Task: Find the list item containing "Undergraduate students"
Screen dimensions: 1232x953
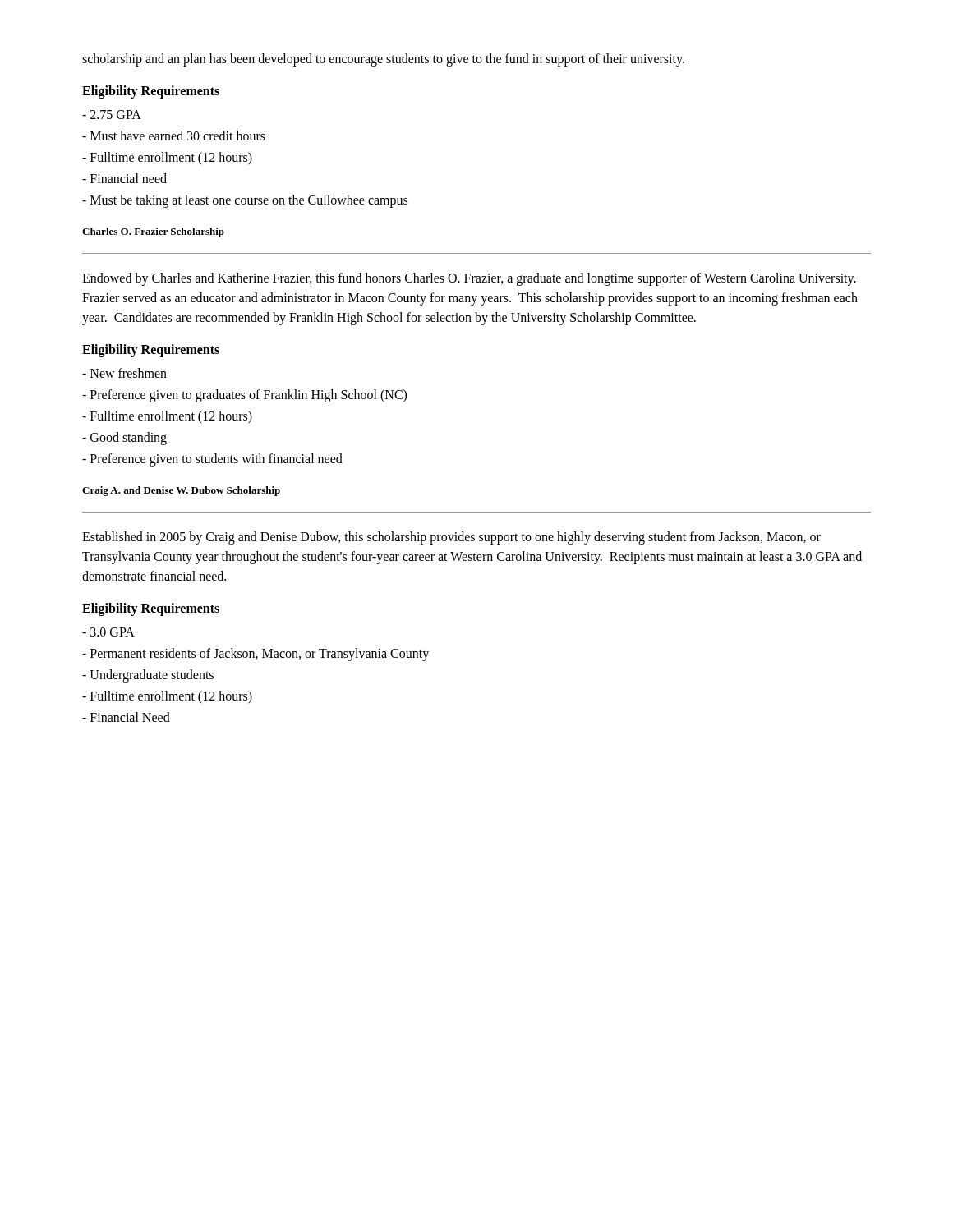Action: click(x=148, y=675)
